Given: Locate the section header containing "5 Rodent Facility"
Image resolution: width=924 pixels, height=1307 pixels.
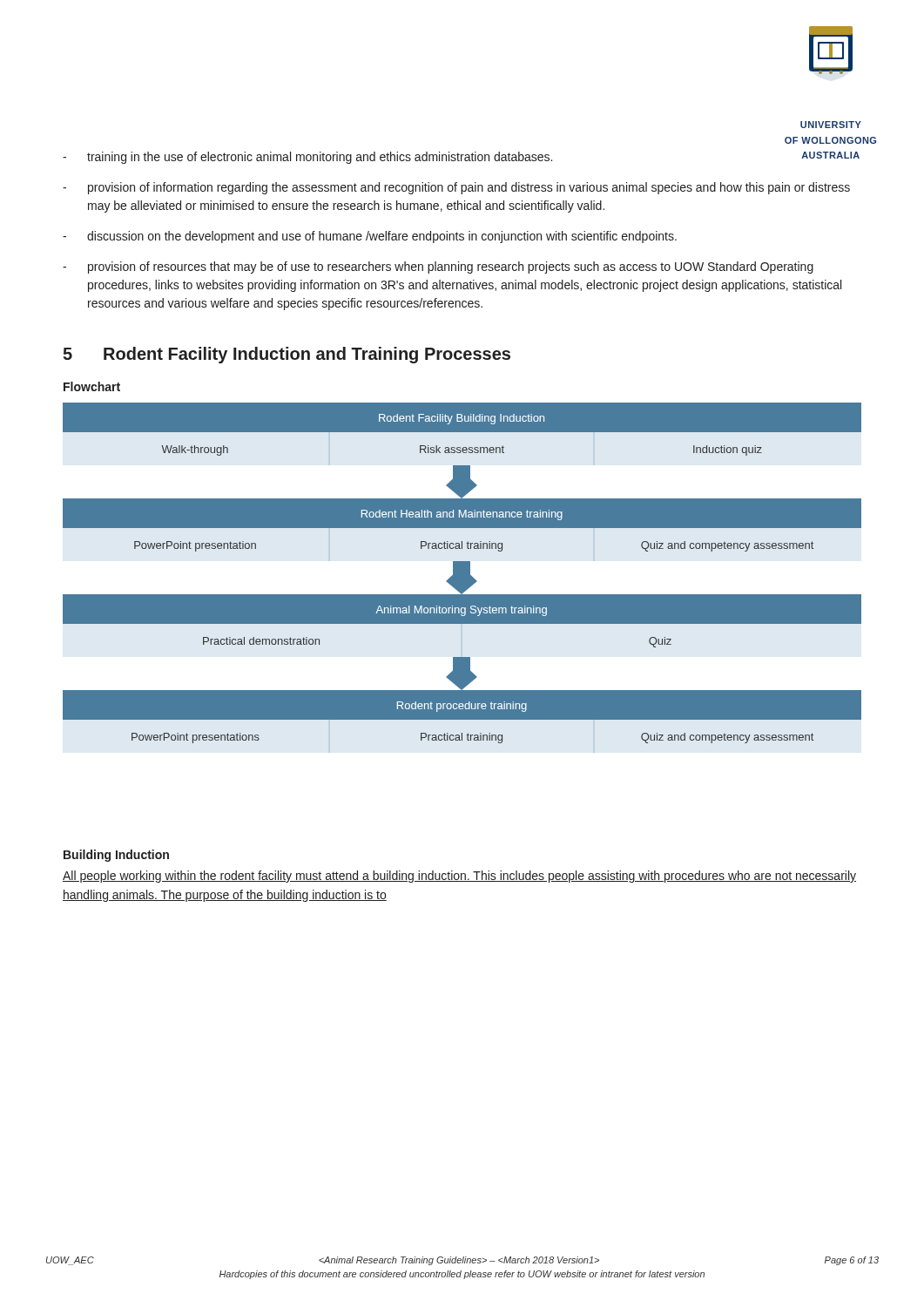Looking at the screenshot, I should point(287,354).
